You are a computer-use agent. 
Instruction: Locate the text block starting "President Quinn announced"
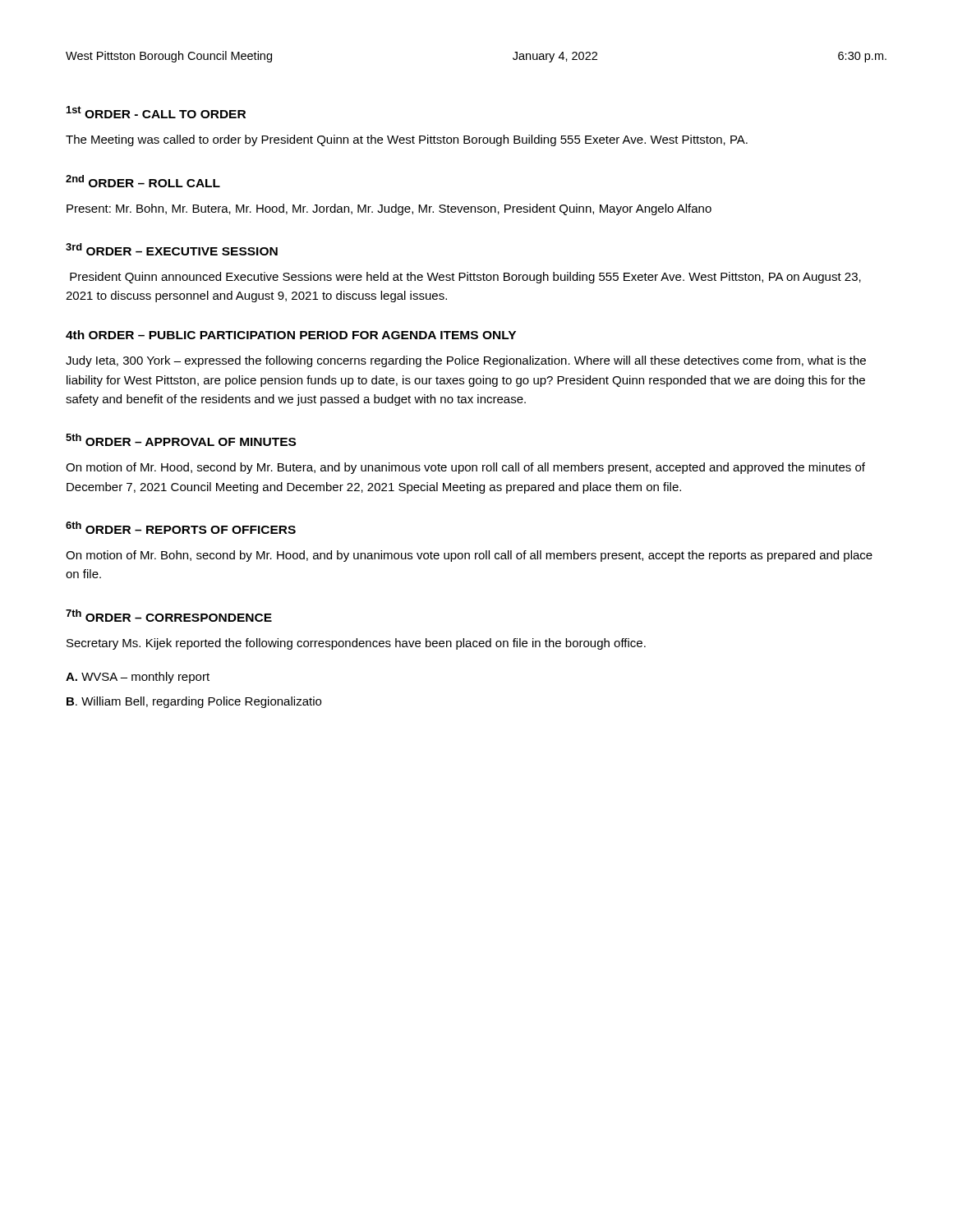[464, 286]
